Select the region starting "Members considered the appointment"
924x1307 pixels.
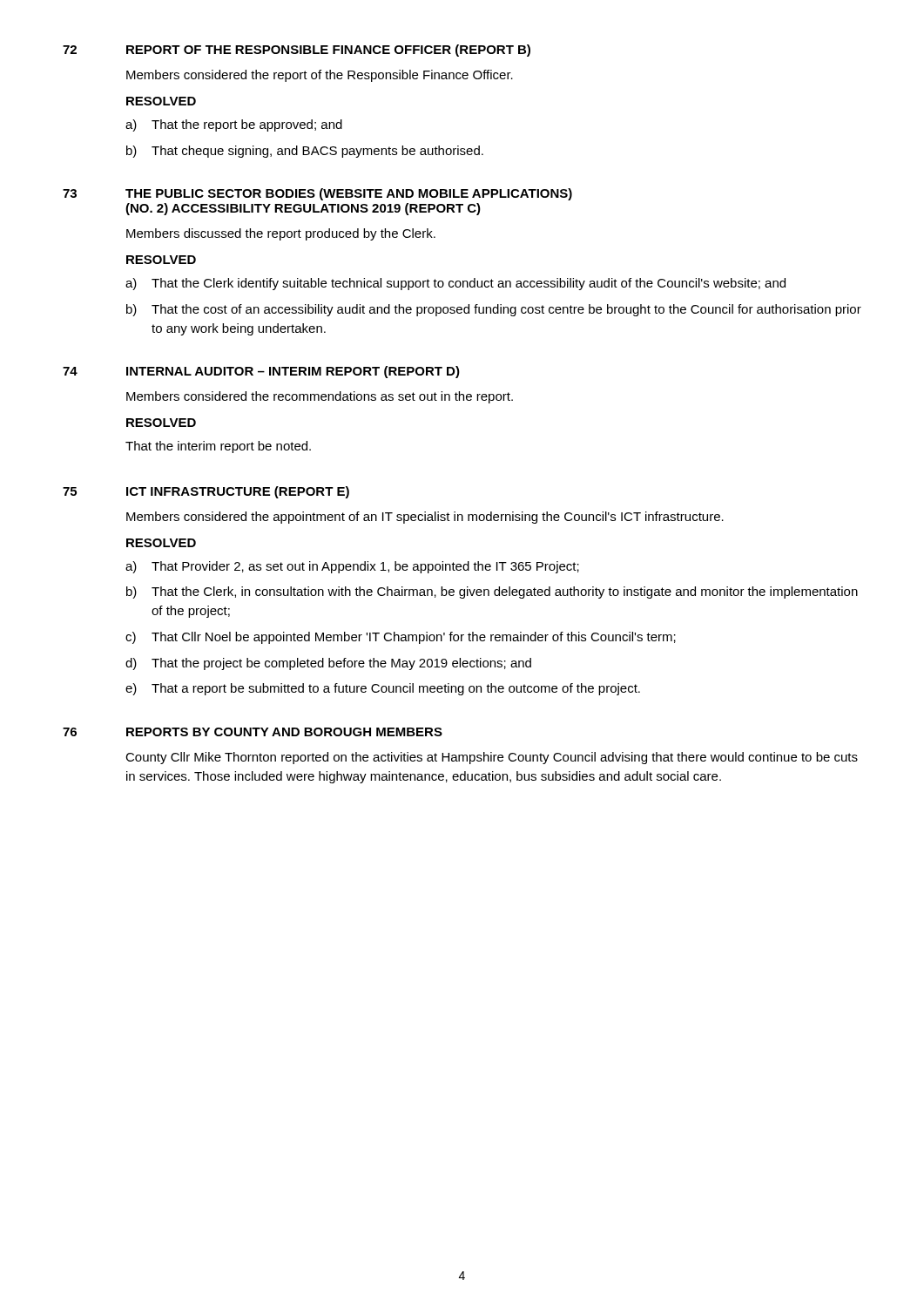click(x=425, y=516)
